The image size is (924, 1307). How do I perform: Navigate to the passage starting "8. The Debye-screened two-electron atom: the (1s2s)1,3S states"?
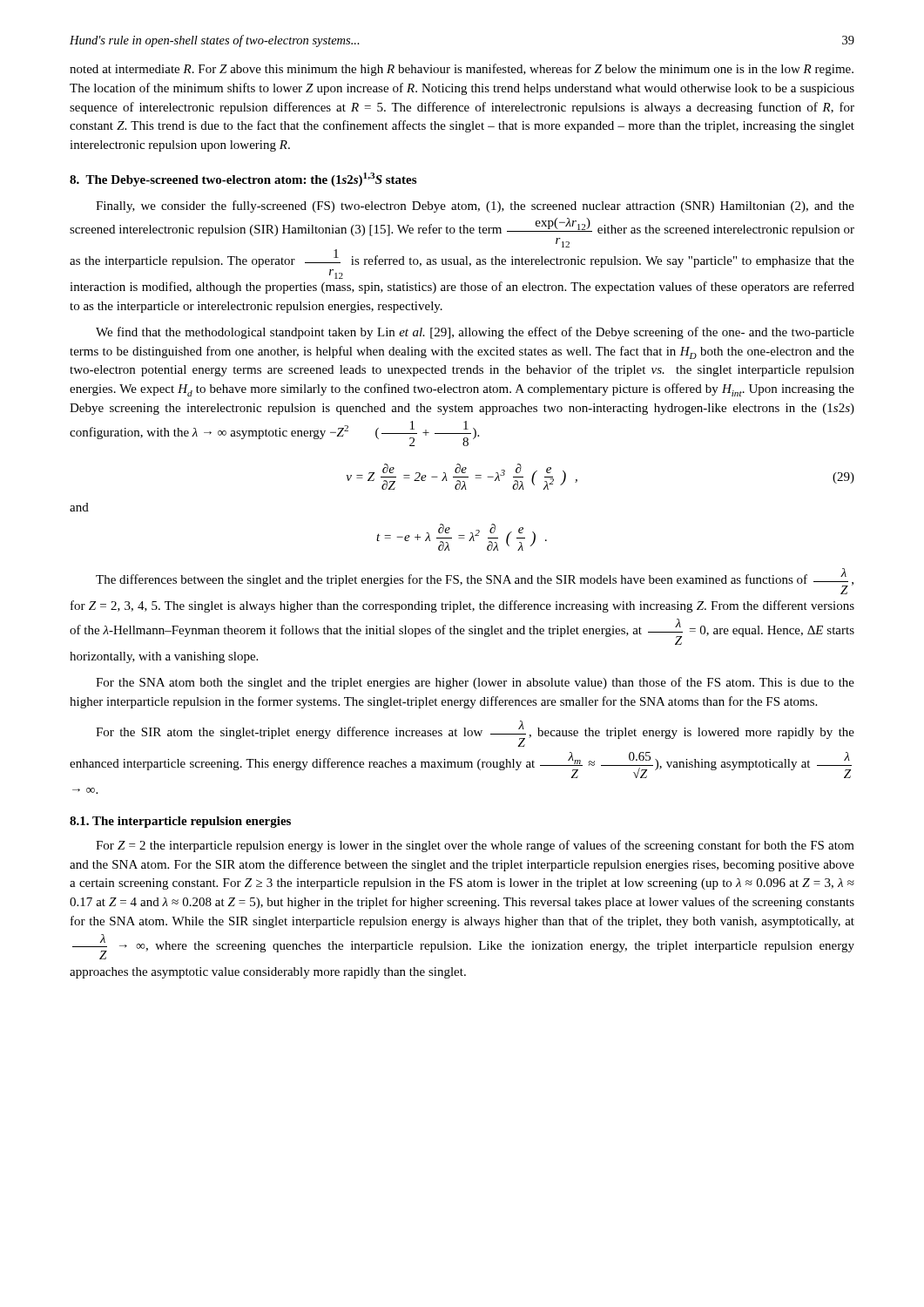click(243, 178)
